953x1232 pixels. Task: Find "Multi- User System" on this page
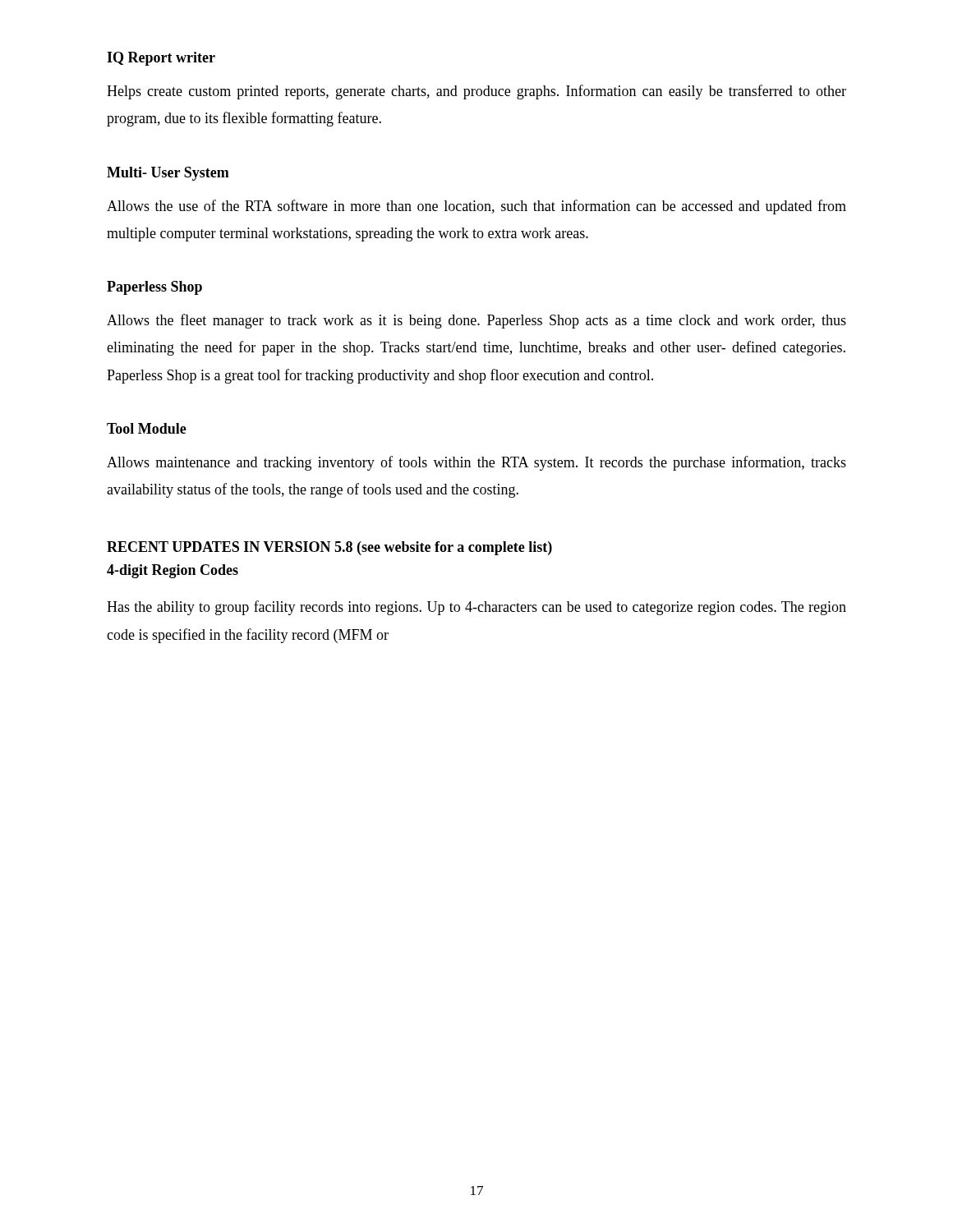[x=168, y=172]
